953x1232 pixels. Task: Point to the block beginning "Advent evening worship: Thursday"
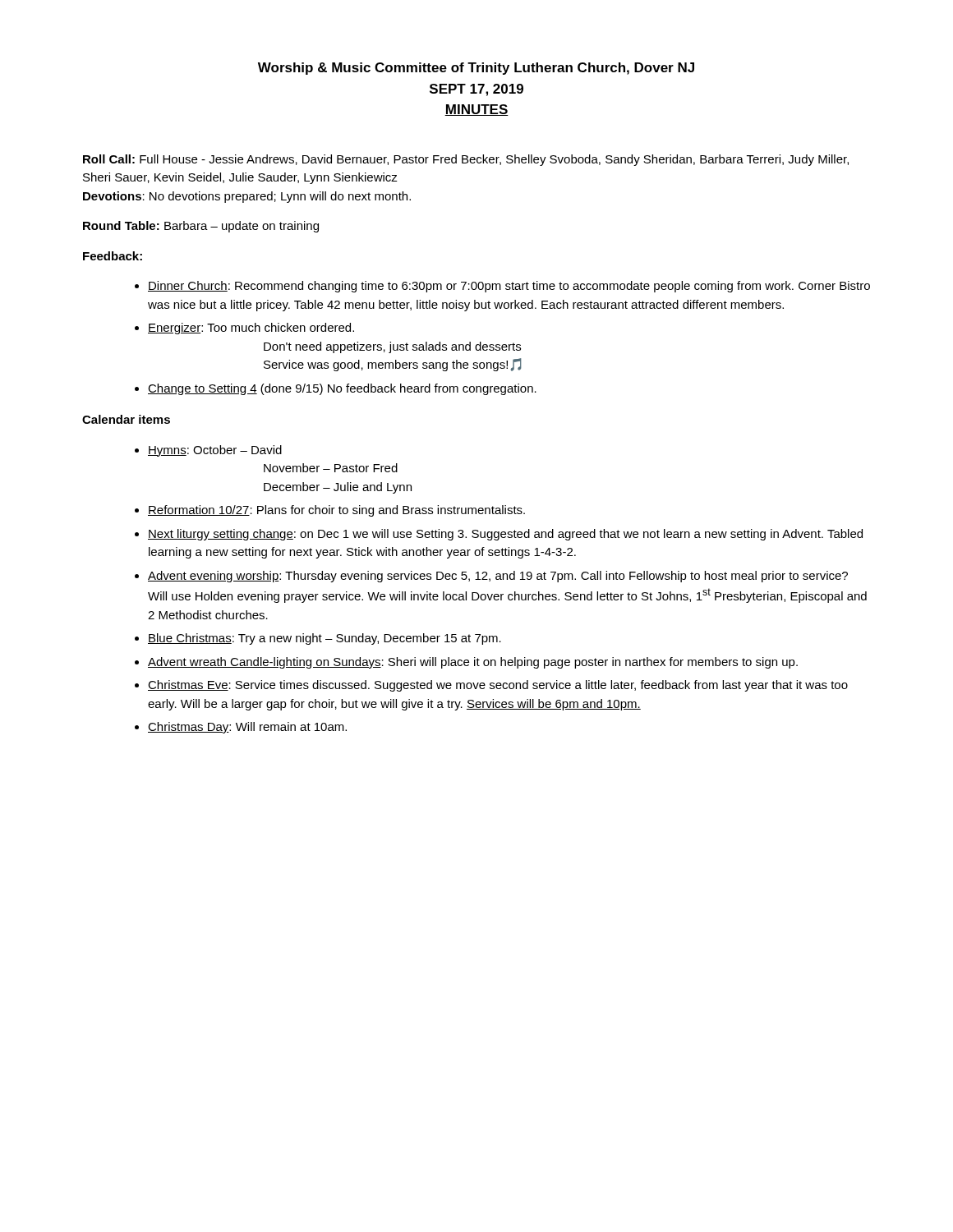509,595
